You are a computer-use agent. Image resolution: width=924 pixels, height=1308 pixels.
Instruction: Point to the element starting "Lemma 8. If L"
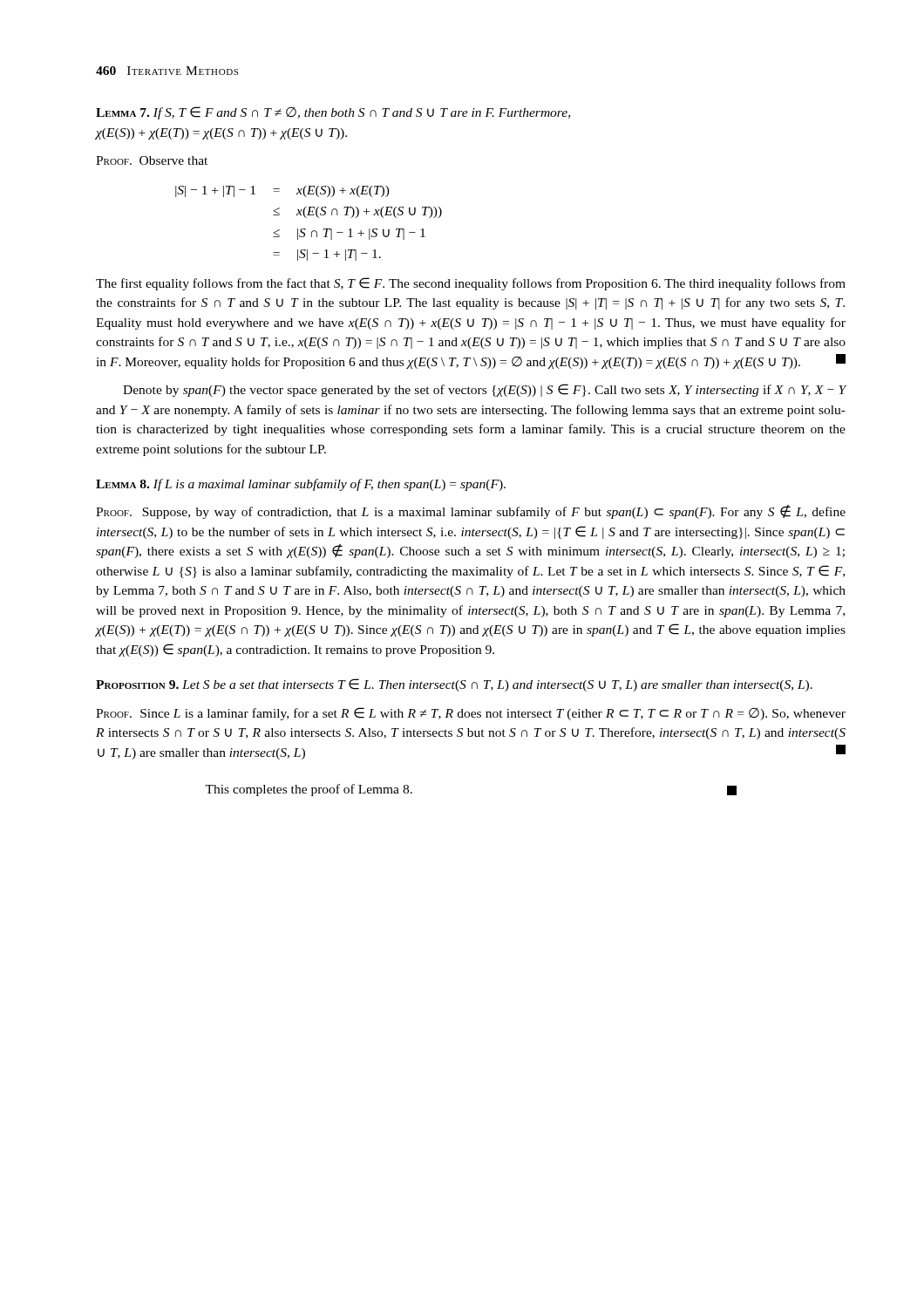pos(471,484)
